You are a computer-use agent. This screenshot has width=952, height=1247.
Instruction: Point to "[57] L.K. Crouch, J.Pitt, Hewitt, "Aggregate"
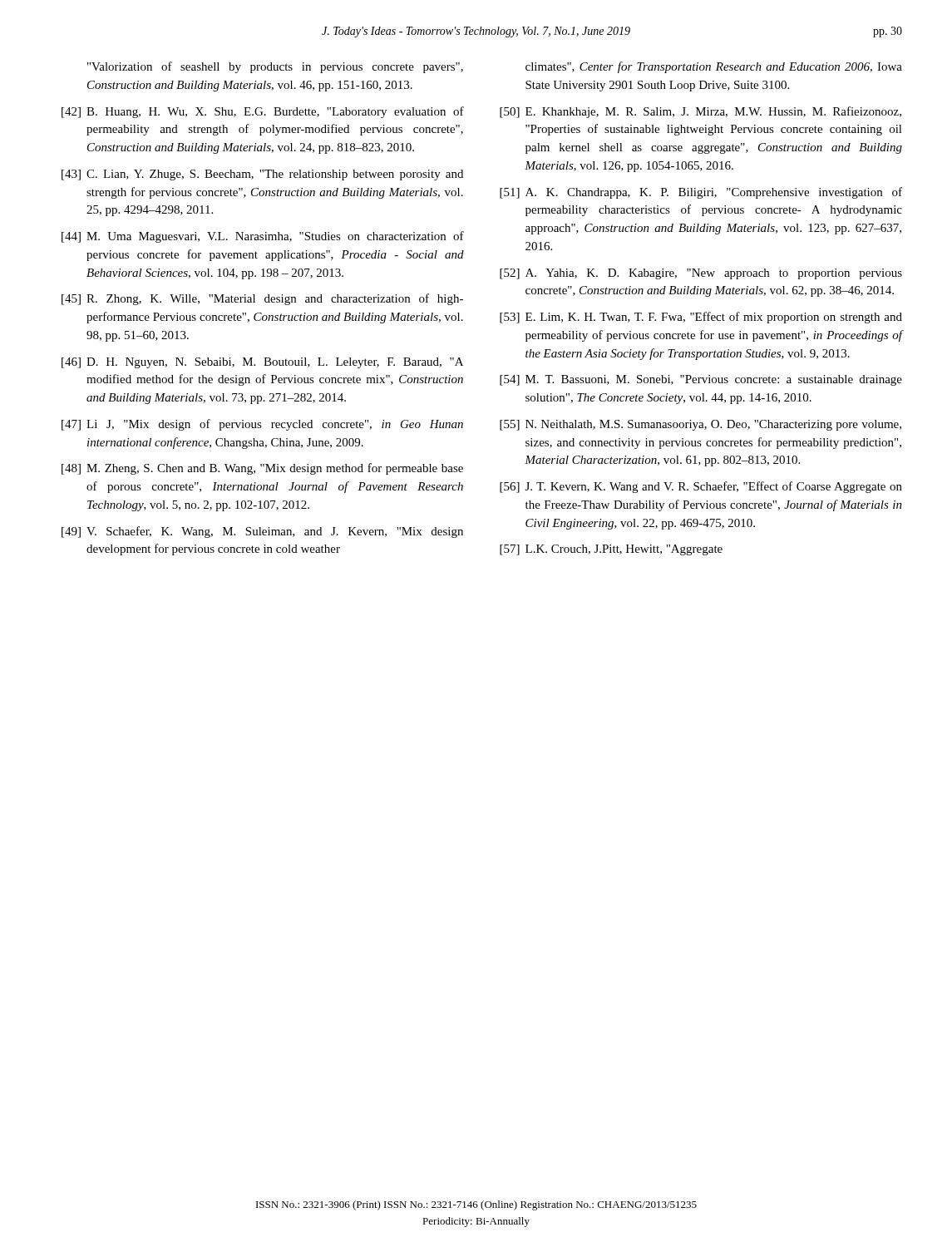point(695,550)
